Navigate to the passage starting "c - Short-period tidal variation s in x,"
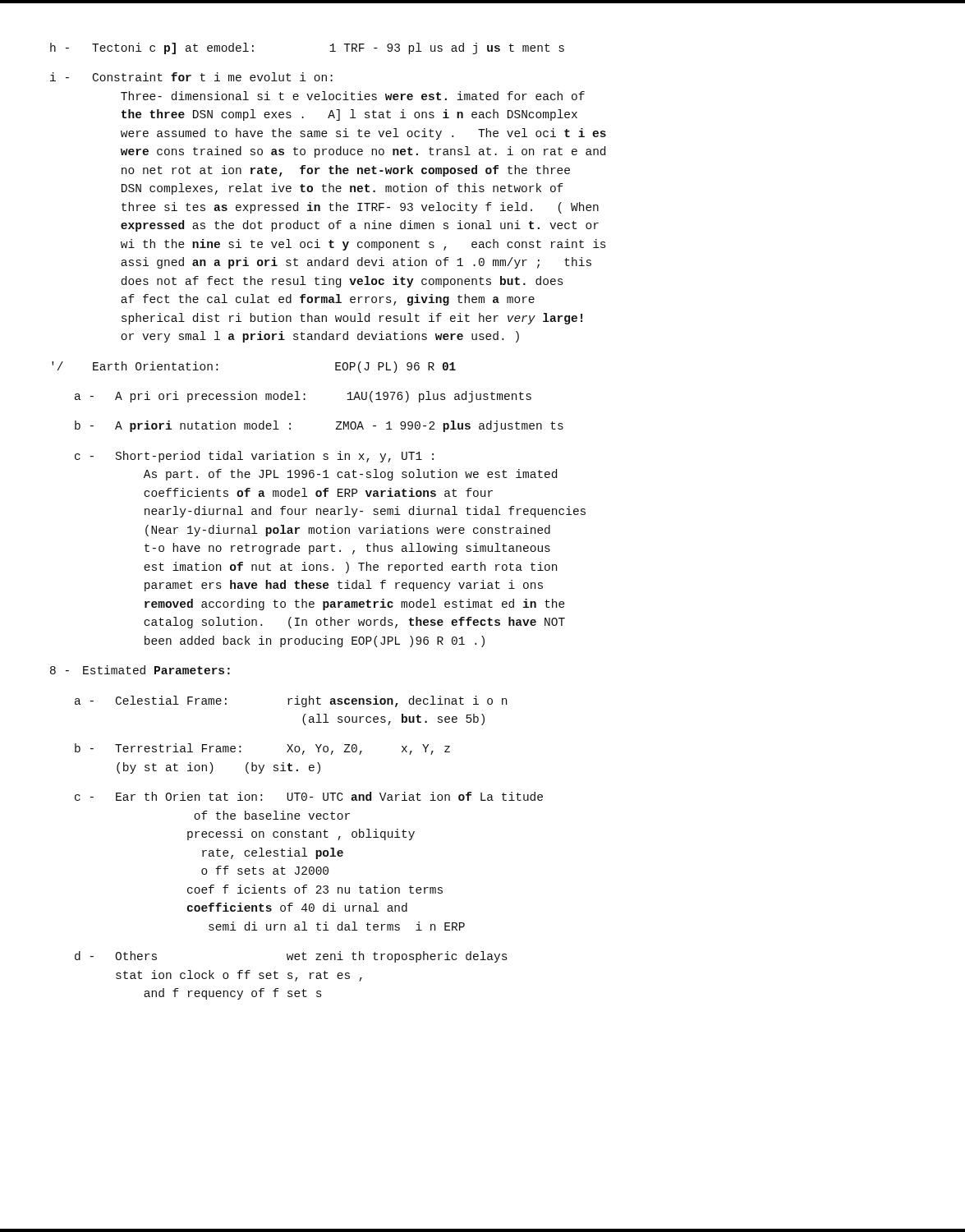The image size is (965, 1232). pos(330,549)
